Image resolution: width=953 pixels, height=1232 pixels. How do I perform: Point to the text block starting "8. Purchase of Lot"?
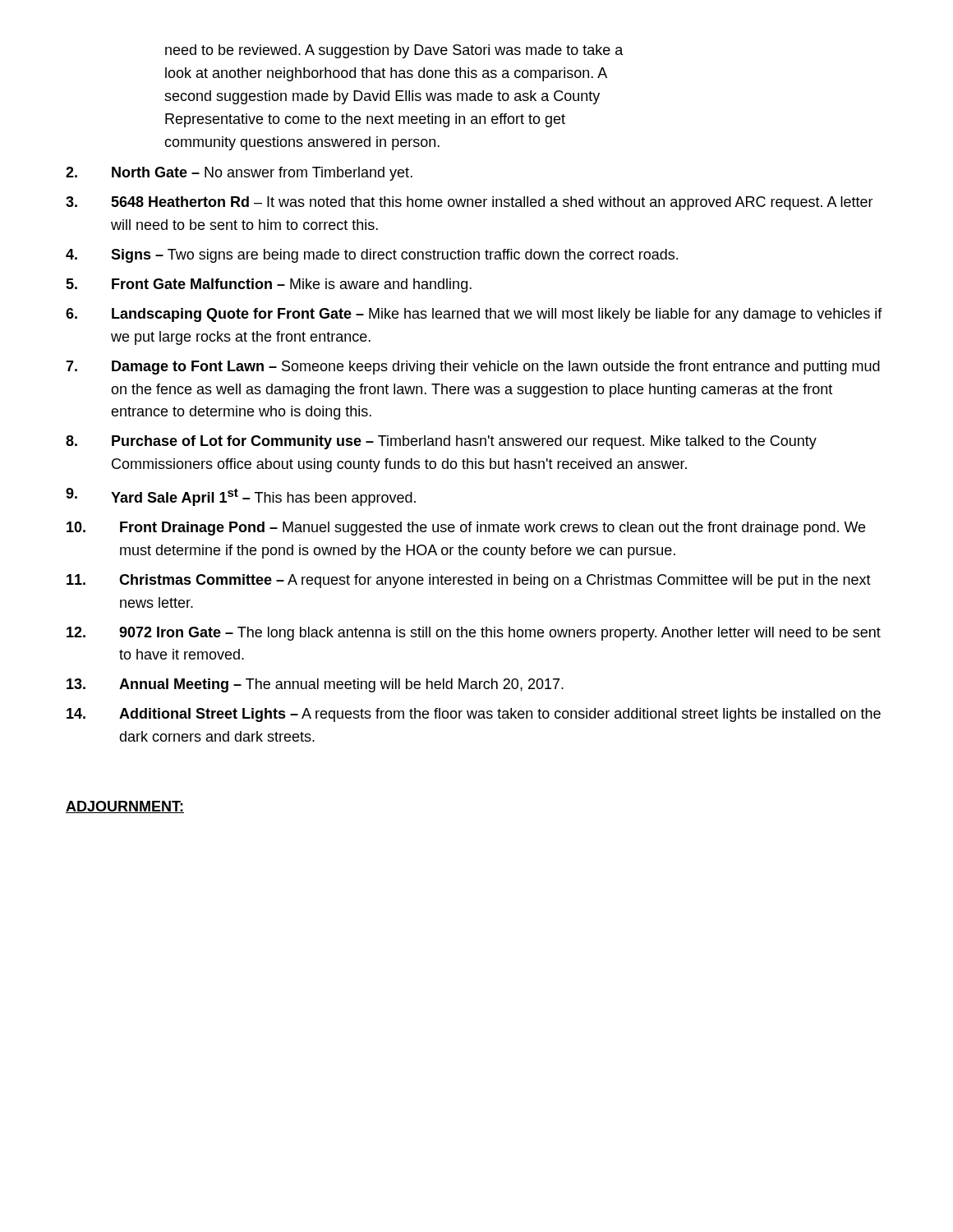[476, 454]
